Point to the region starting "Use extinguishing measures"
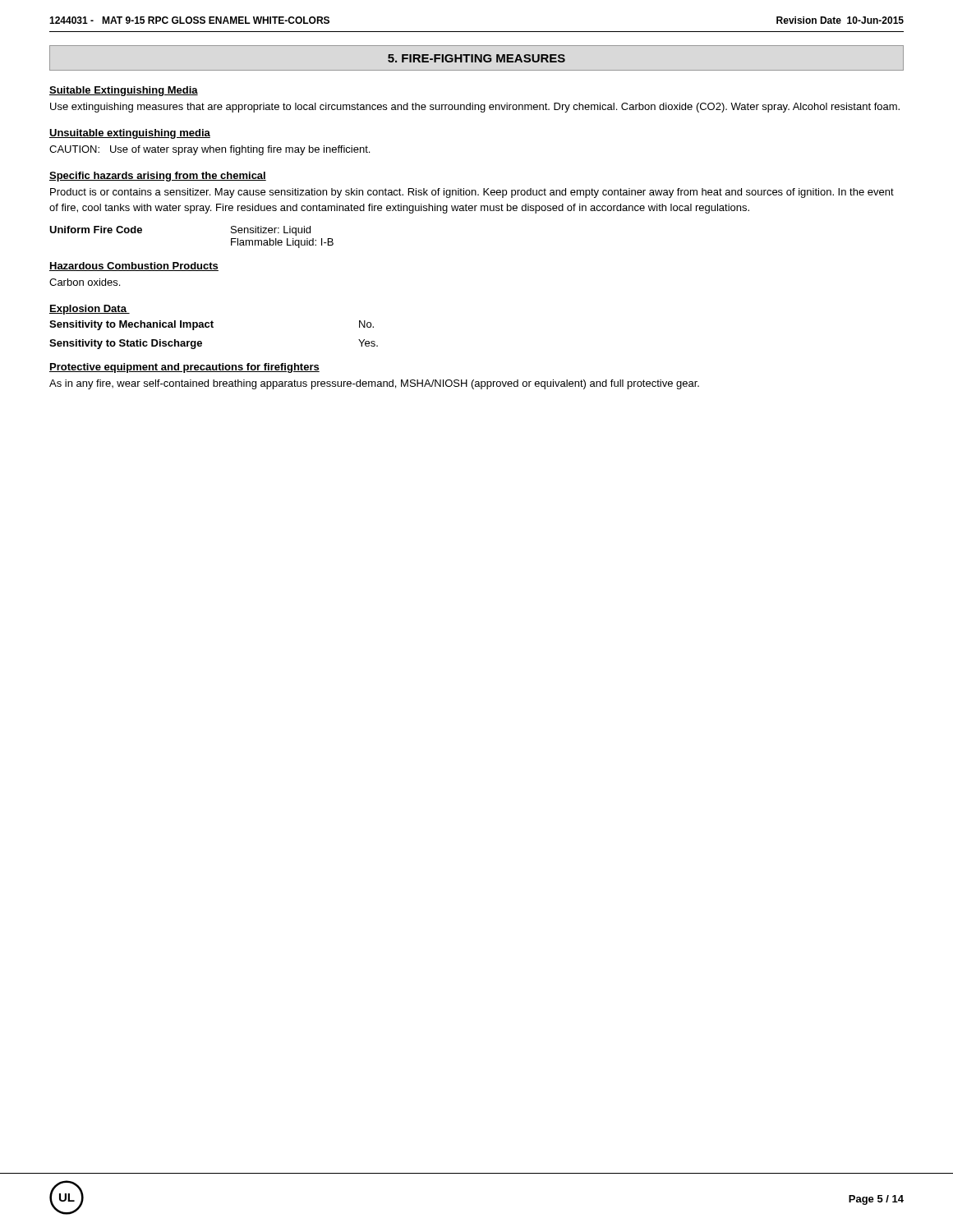Viewport: 953px width, 1232px height. coord(475,106)
